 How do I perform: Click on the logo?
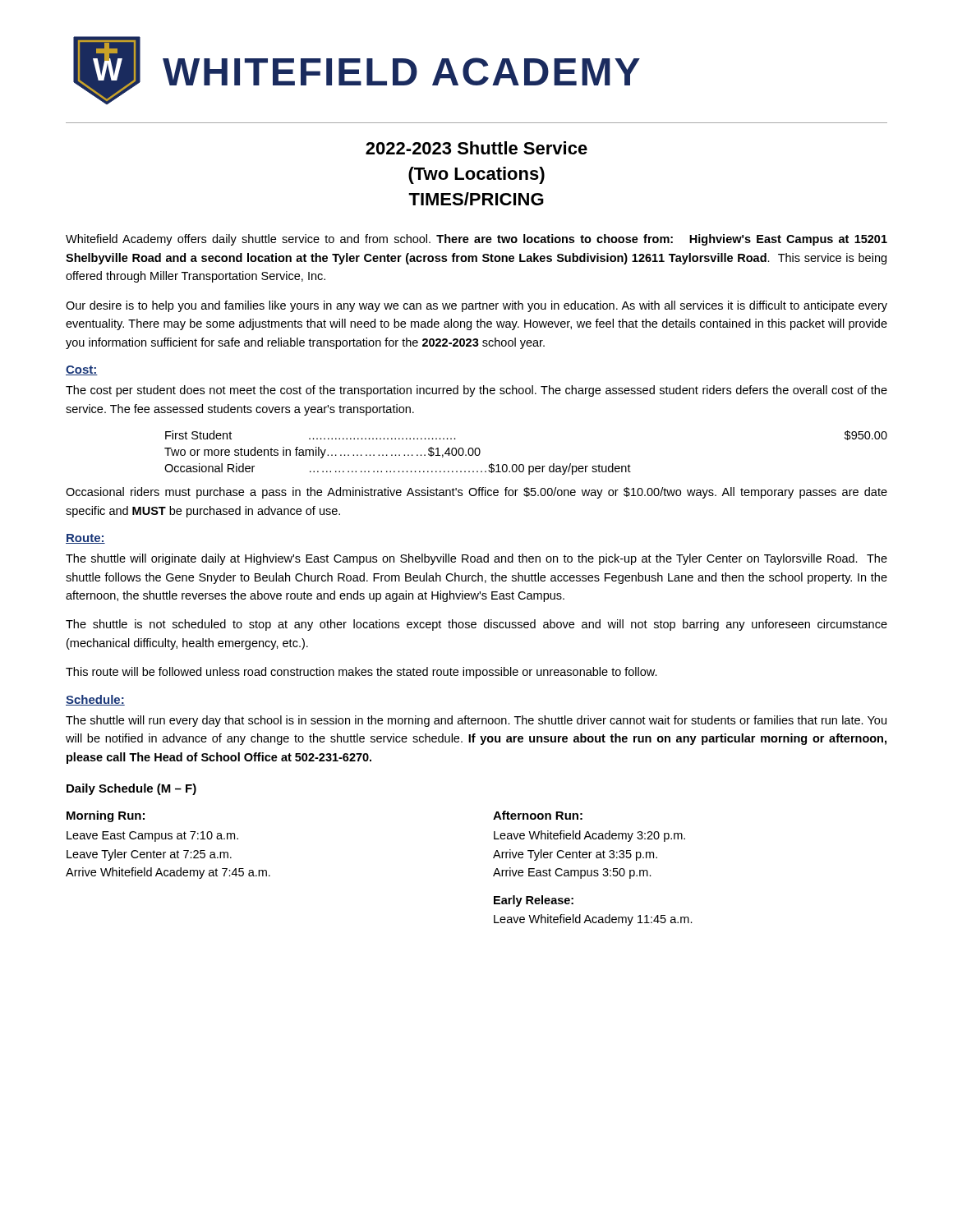[476, 72]
